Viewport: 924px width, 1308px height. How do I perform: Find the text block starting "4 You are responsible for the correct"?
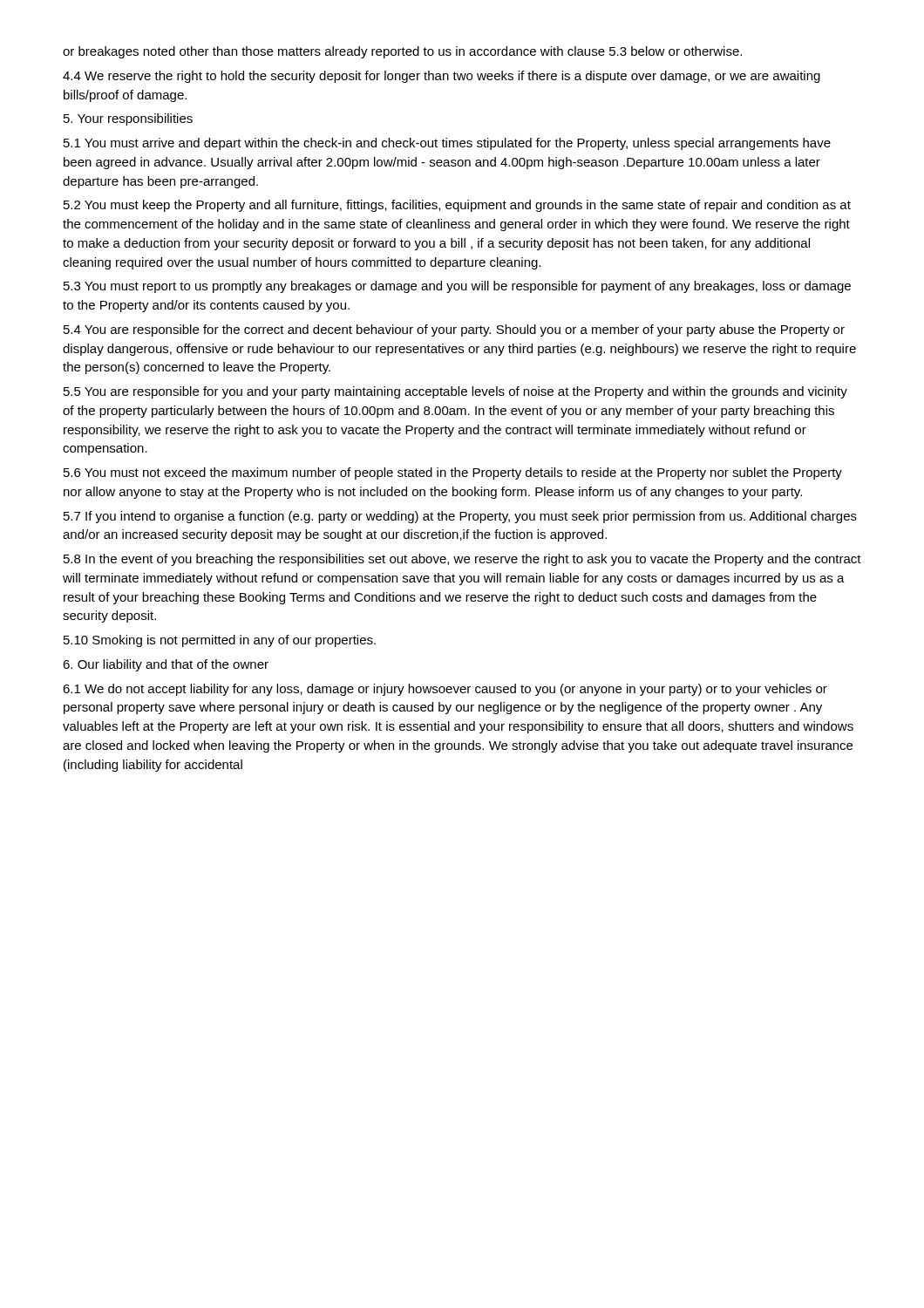[x=459, y=348]
